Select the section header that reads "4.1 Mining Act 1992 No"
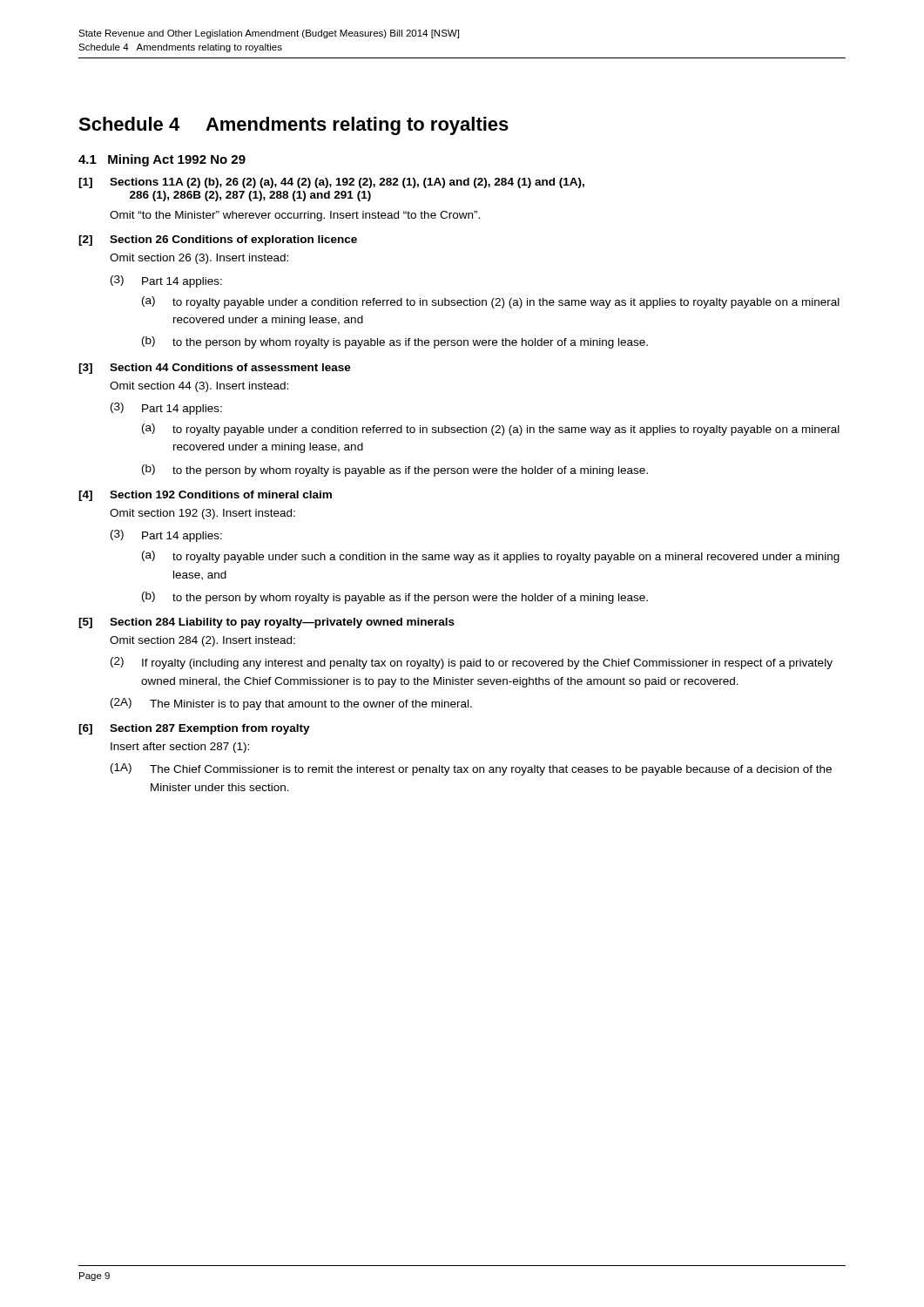924x1307 pixels. (162, 159)
